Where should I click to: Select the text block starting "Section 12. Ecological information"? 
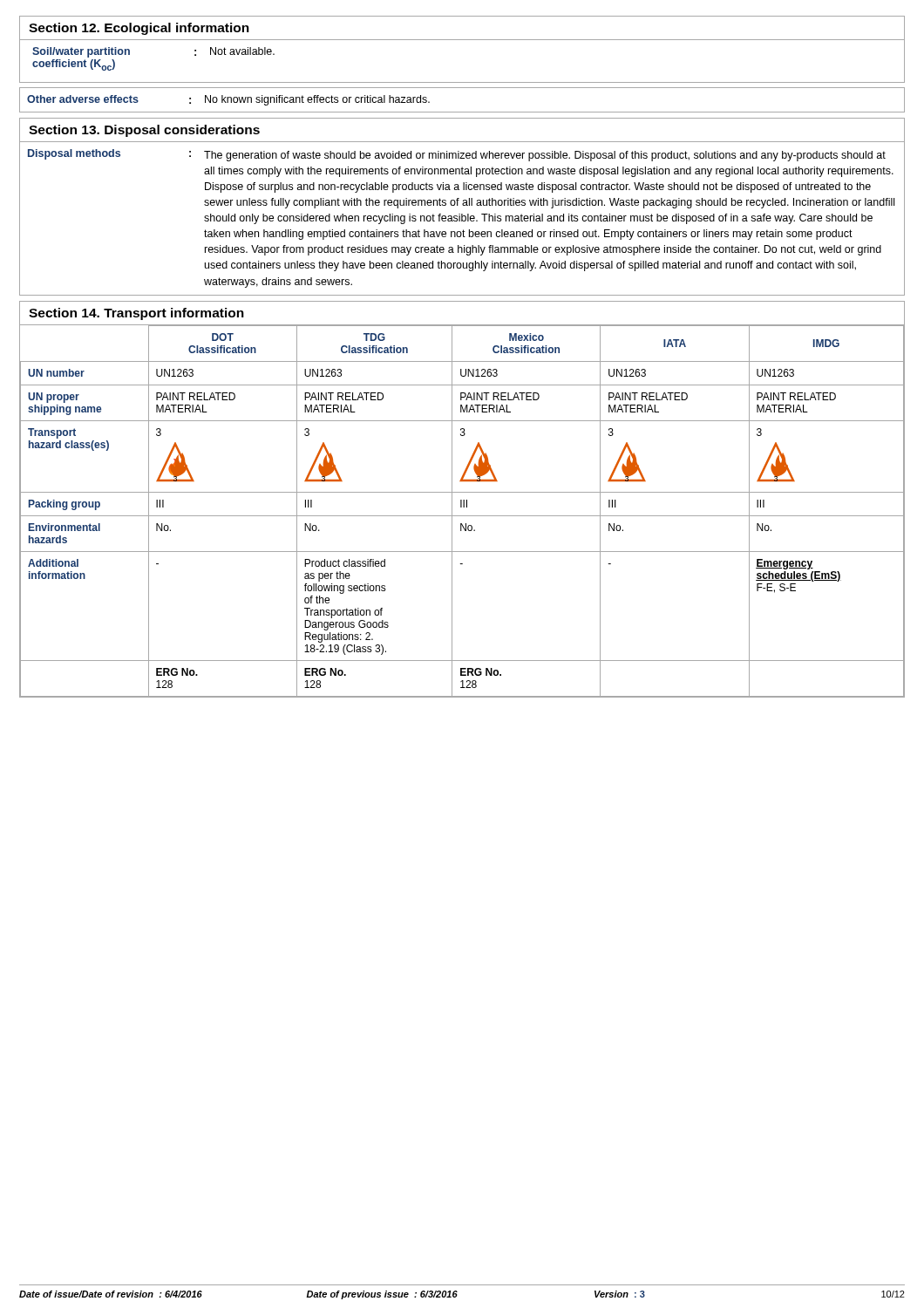[x=462, y=49]
